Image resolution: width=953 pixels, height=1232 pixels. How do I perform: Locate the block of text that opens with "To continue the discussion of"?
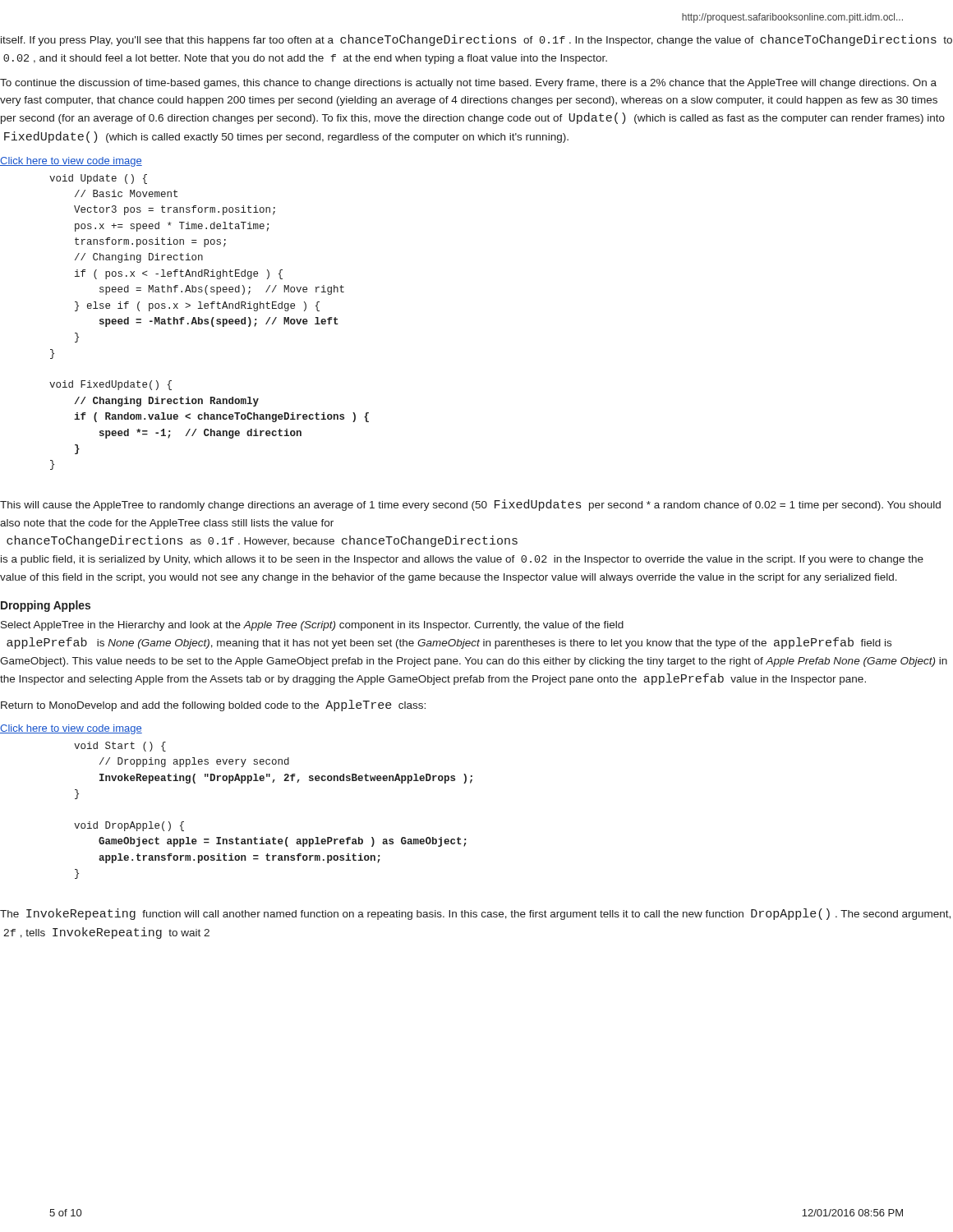476,111
